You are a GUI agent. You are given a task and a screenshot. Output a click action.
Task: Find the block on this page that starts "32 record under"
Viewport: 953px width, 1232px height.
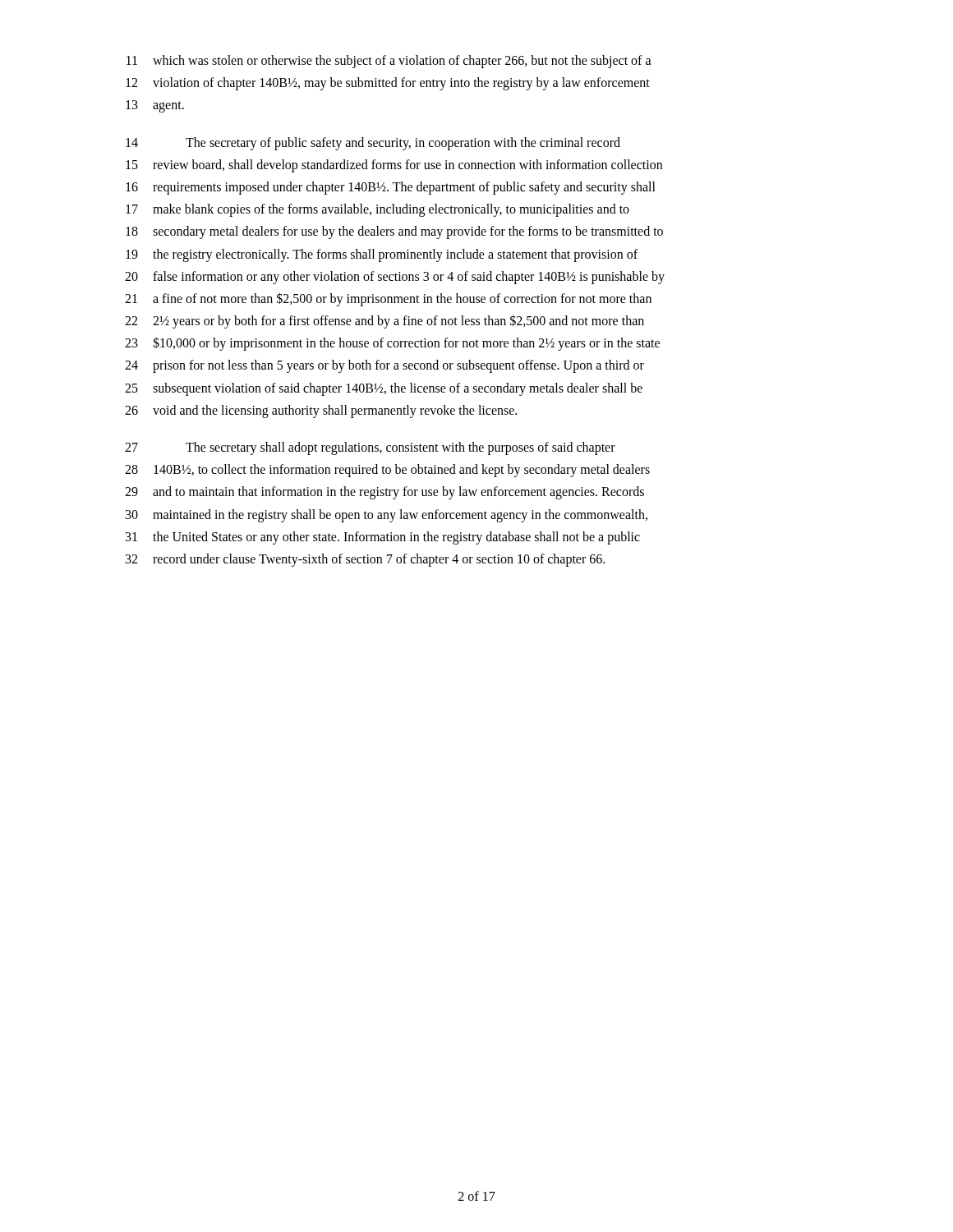[485, 559]
